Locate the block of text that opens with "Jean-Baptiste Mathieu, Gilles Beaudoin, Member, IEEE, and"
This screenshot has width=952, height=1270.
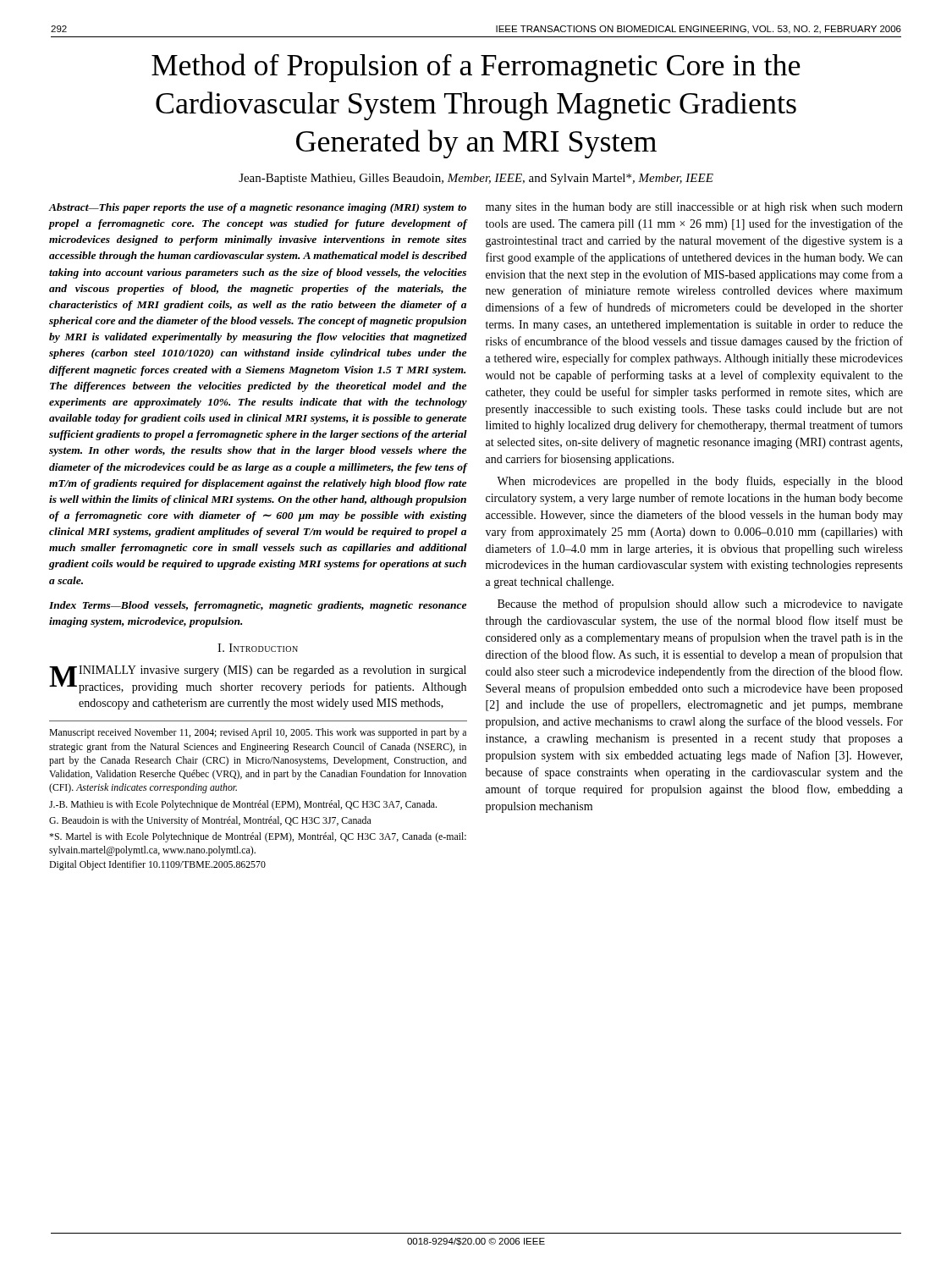(476, 178)
